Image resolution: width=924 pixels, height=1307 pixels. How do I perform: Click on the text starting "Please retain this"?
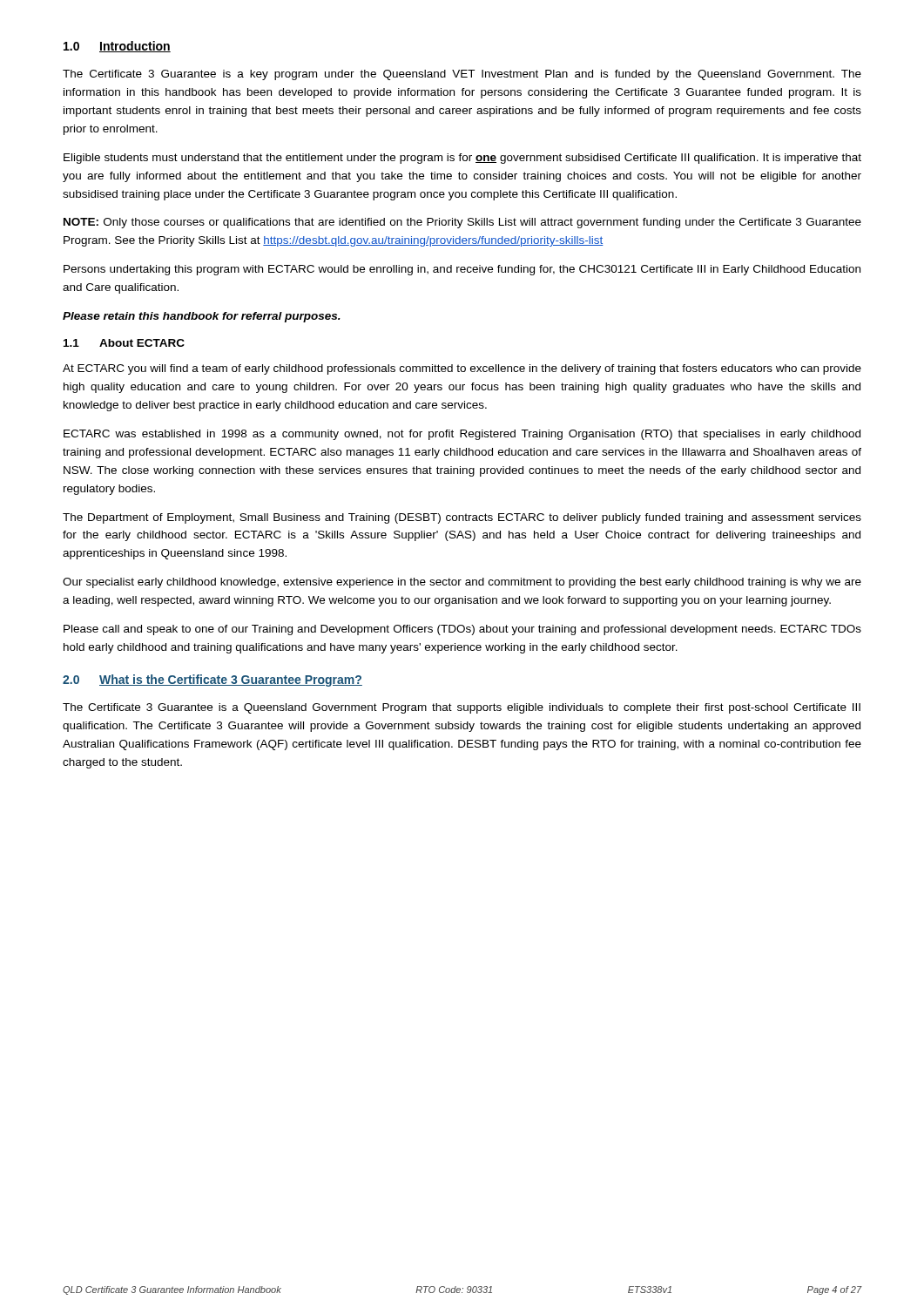(202, 317)
